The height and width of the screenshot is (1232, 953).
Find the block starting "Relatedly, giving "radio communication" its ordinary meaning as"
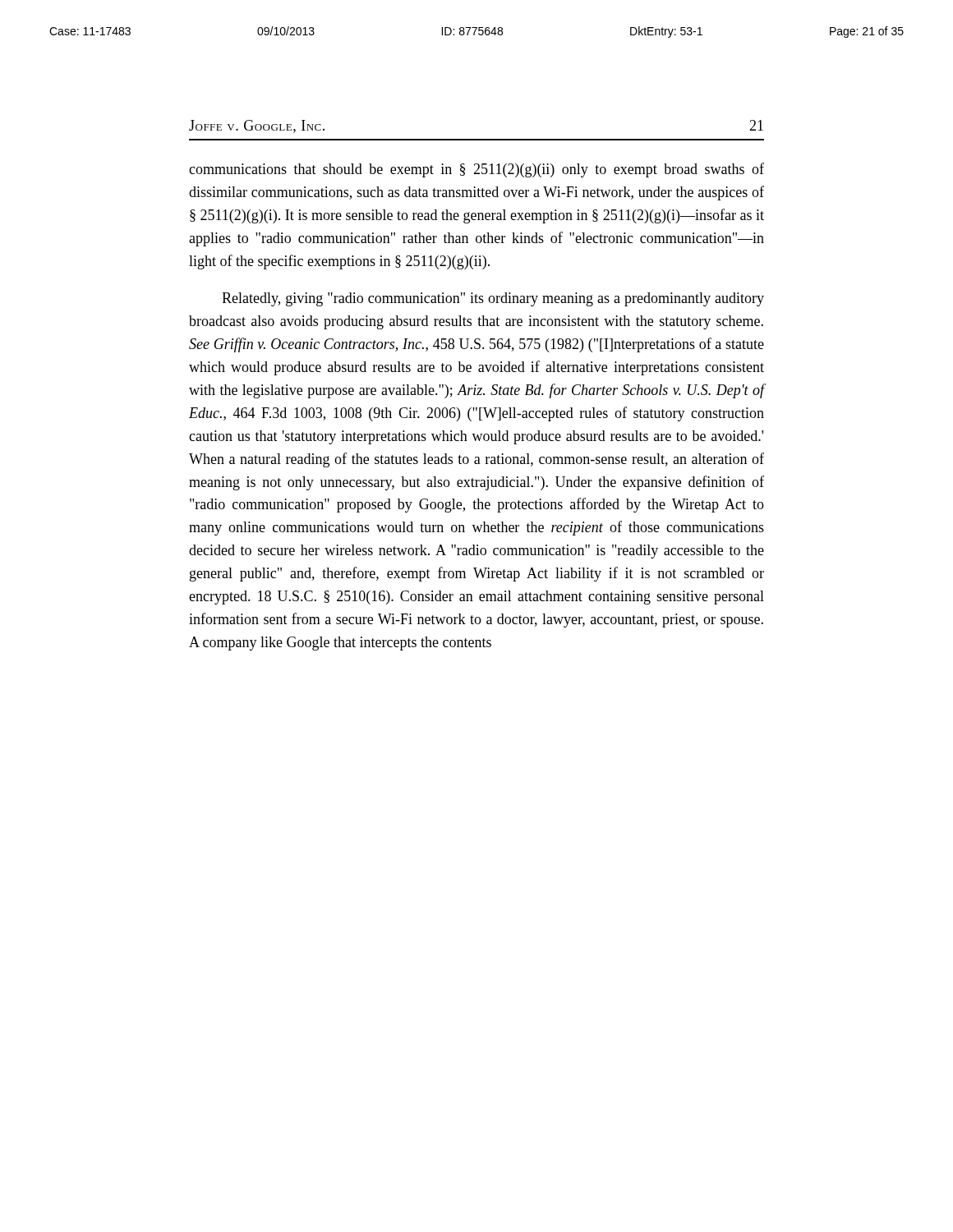click(x=476, y=470)
